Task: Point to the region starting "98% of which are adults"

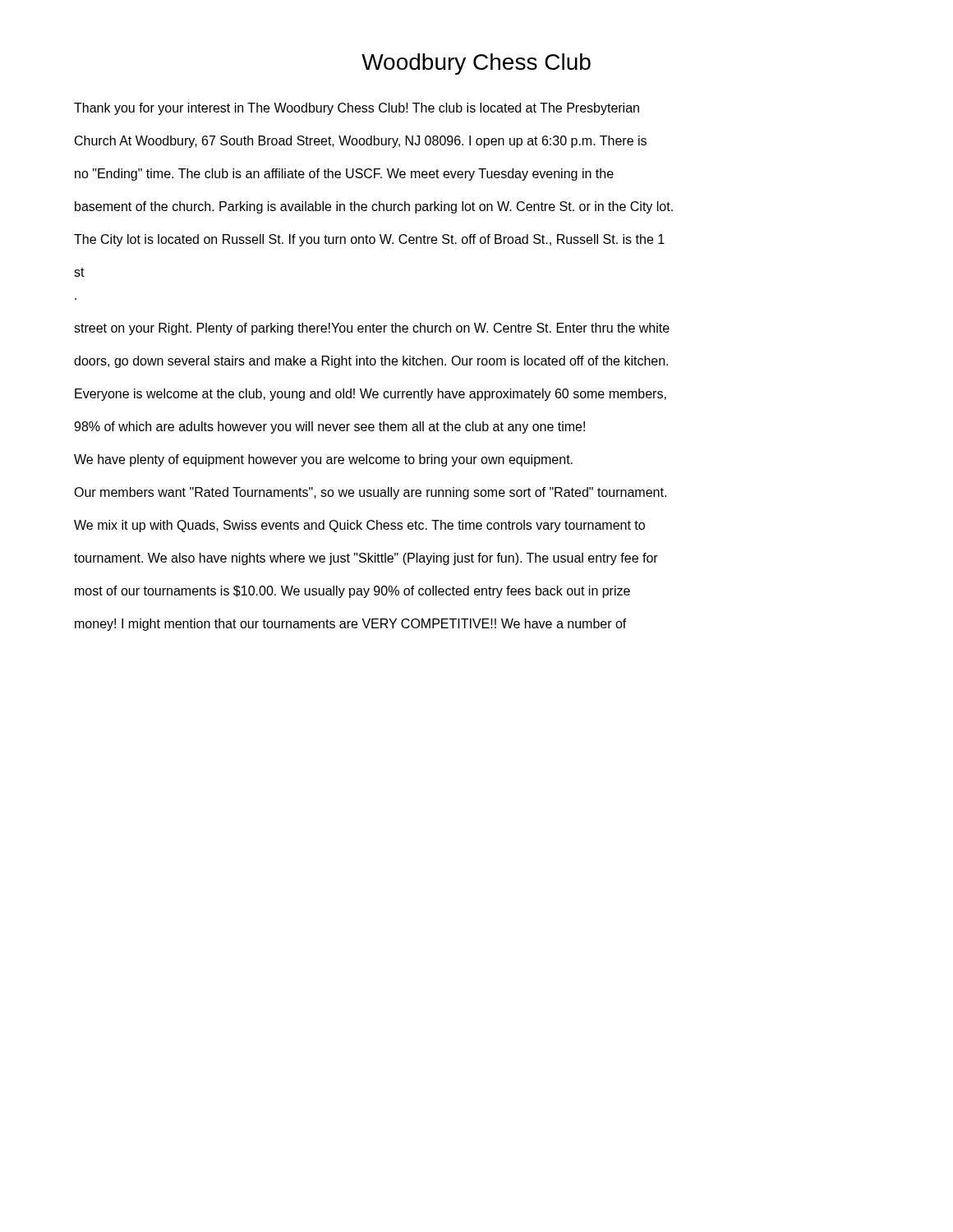Action: pos(330,427)
